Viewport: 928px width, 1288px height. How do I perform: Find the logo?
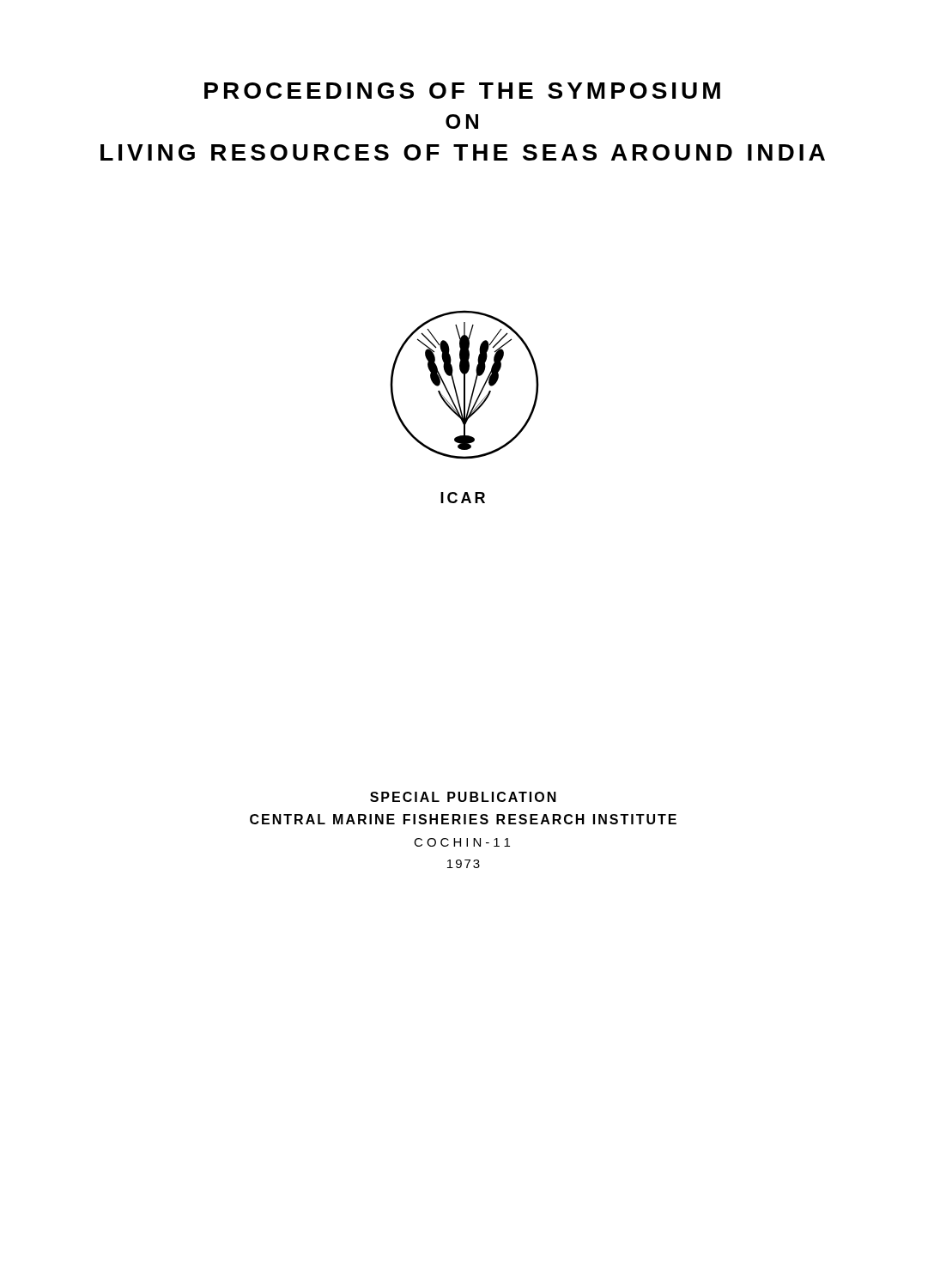pos(464,404)
